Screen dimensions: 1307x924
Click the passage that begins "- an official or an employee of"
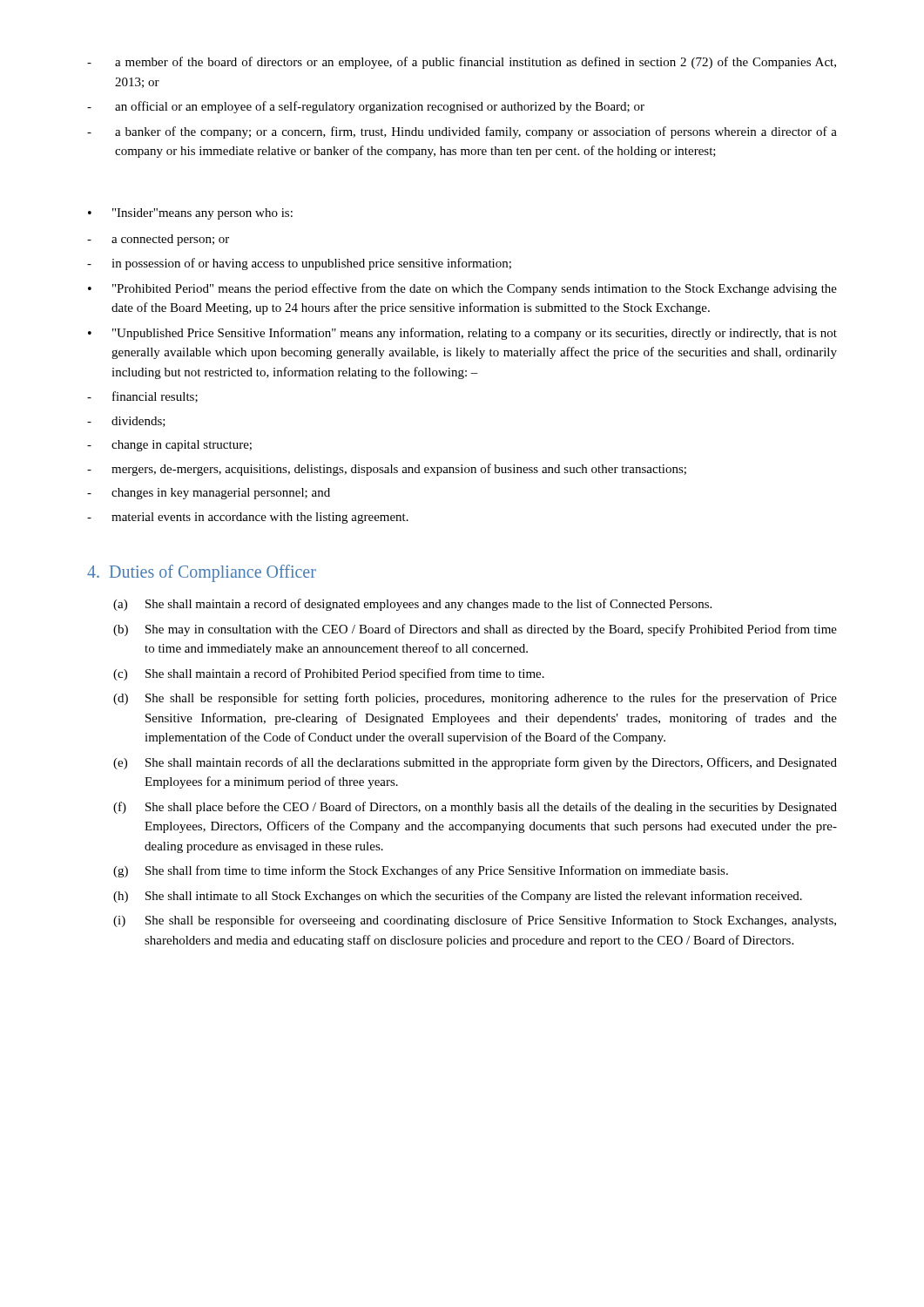tap(462, 107)
